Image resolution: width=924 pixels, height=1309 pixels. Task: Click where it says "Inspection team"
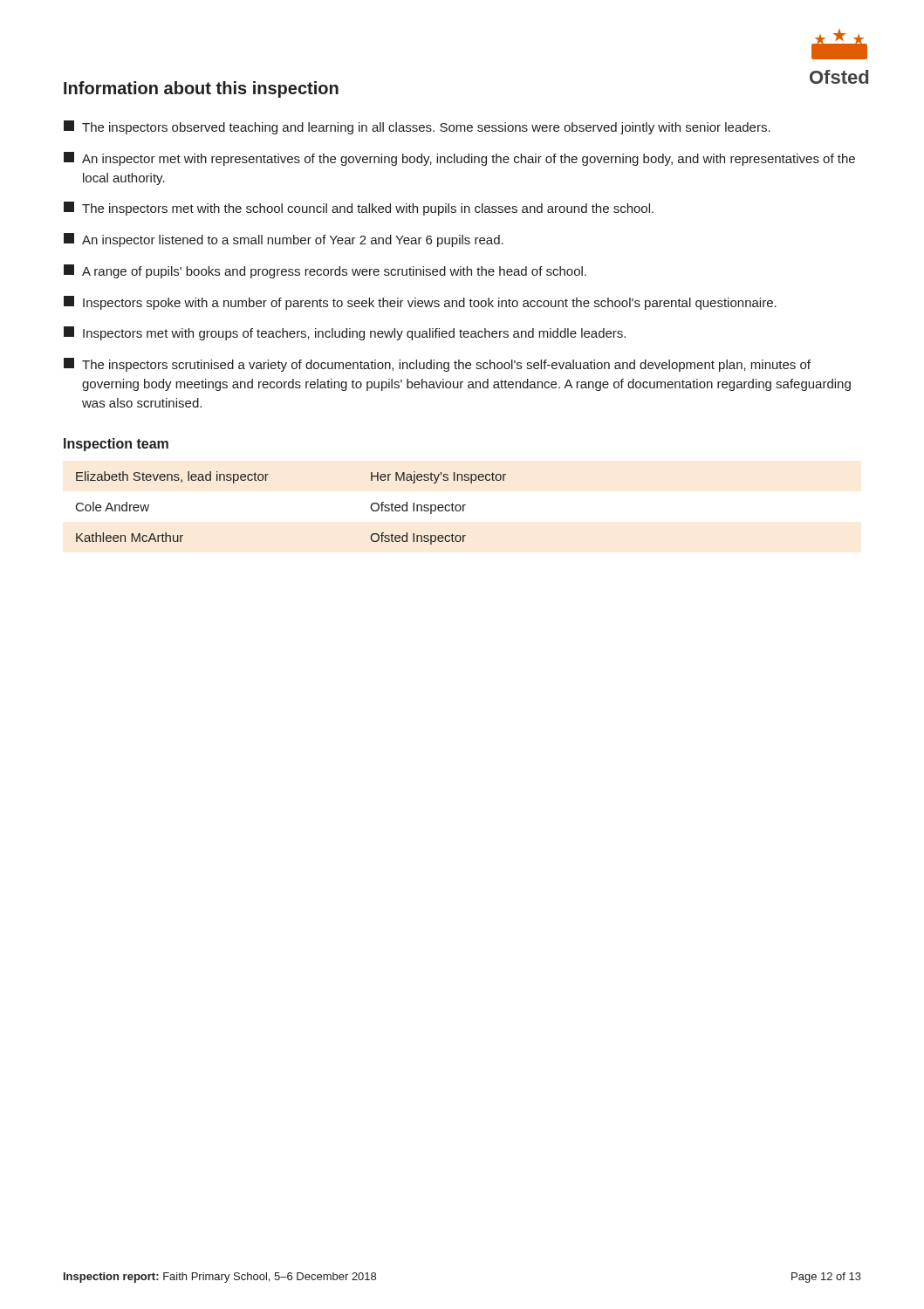[116, 444]
